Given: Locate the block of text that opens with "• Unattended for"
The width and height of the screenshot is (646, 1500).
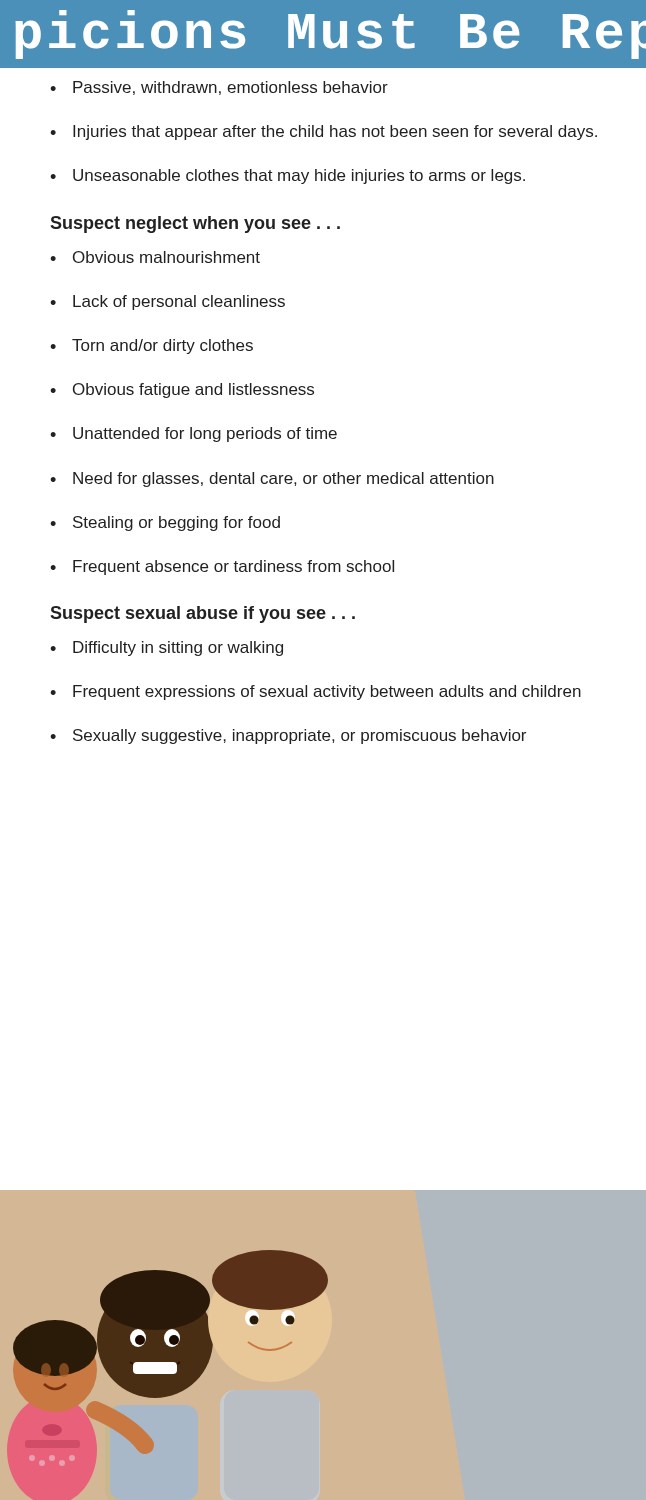Looking at the screenshot, I should click(194, 435).
